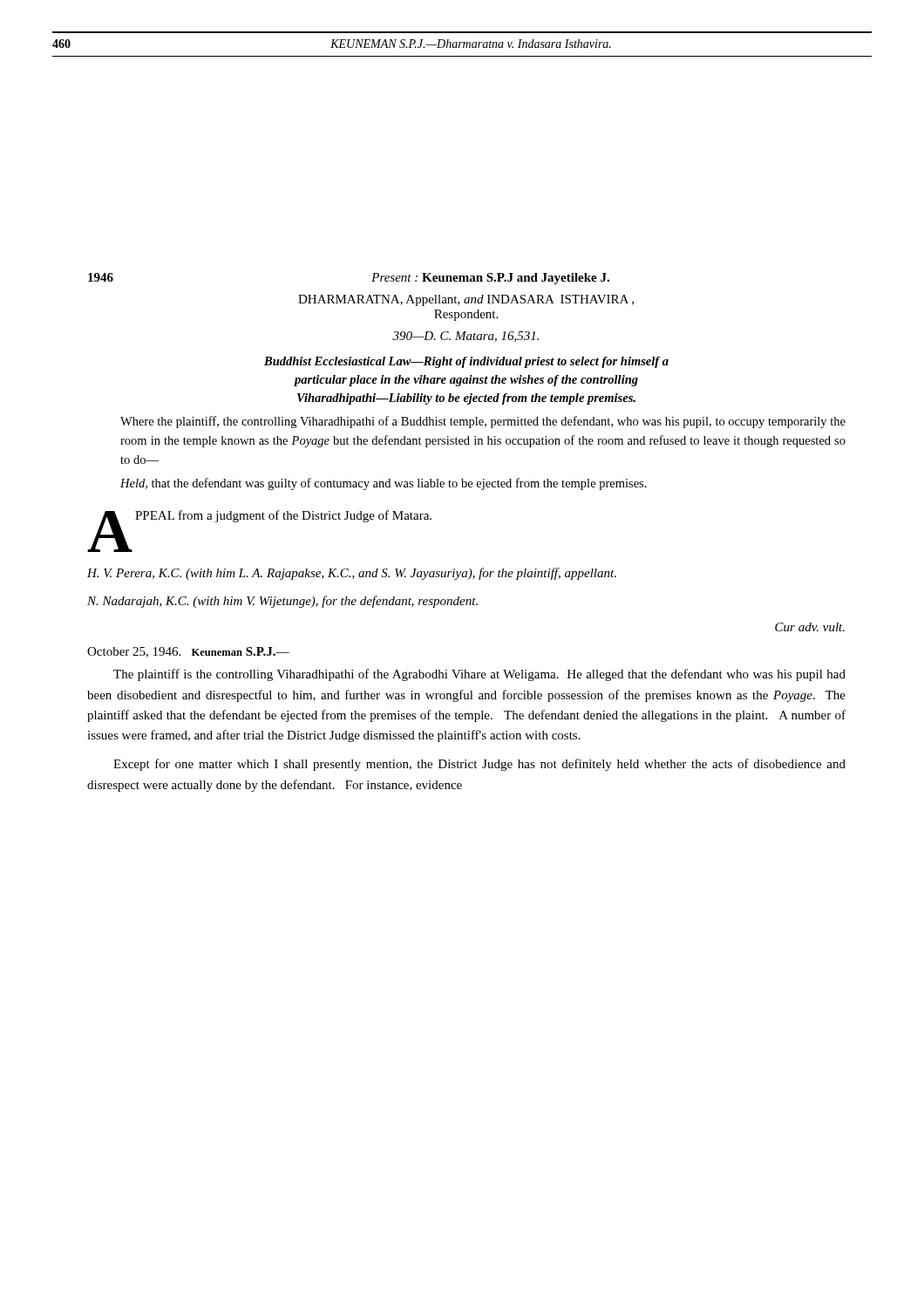924x1308 pixels.
Task: Where does it say "Cur adv. vult."?
Action: [810, 627]
